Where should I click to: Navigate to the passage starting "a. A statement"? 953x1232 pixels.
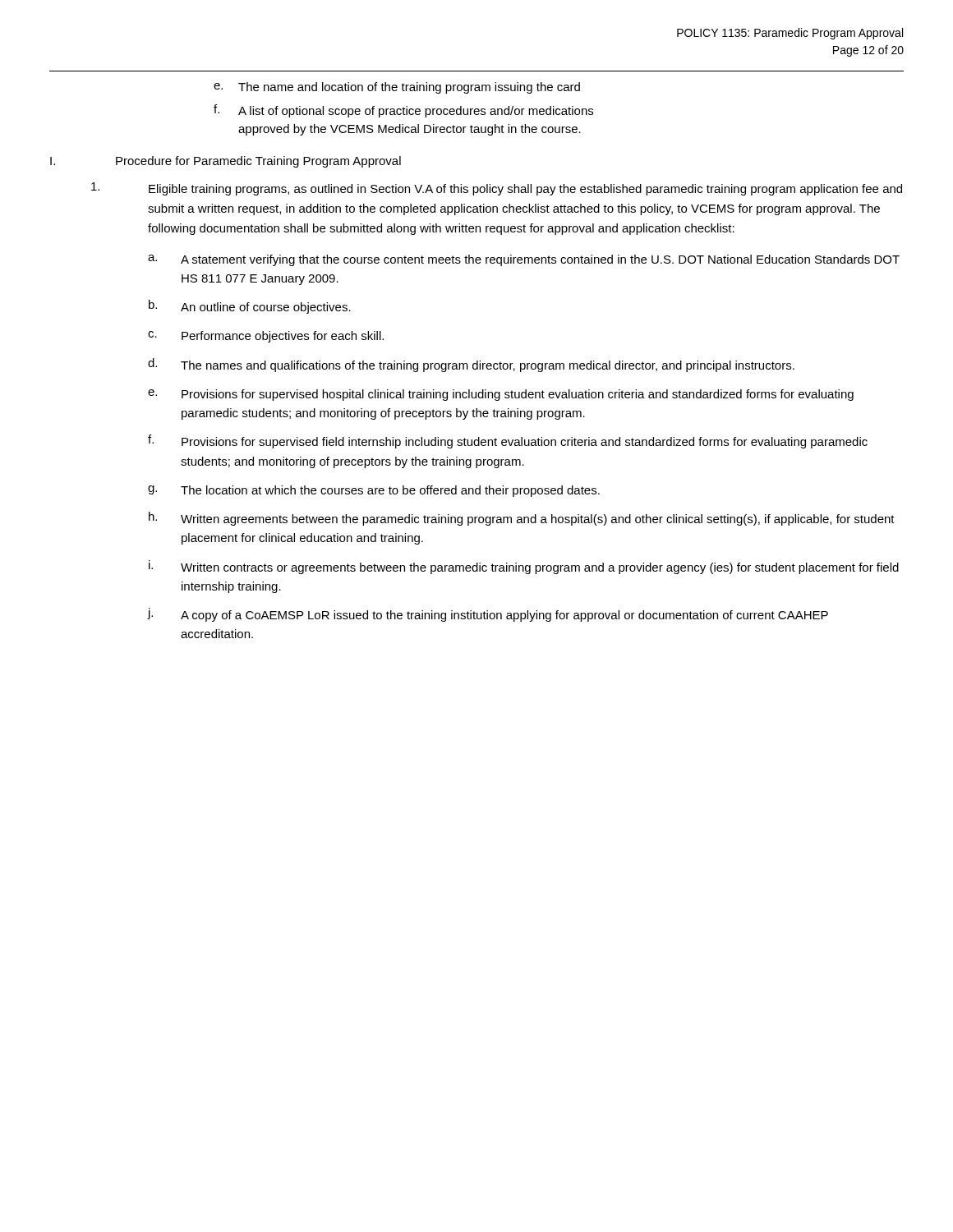[x=526, y=268]
